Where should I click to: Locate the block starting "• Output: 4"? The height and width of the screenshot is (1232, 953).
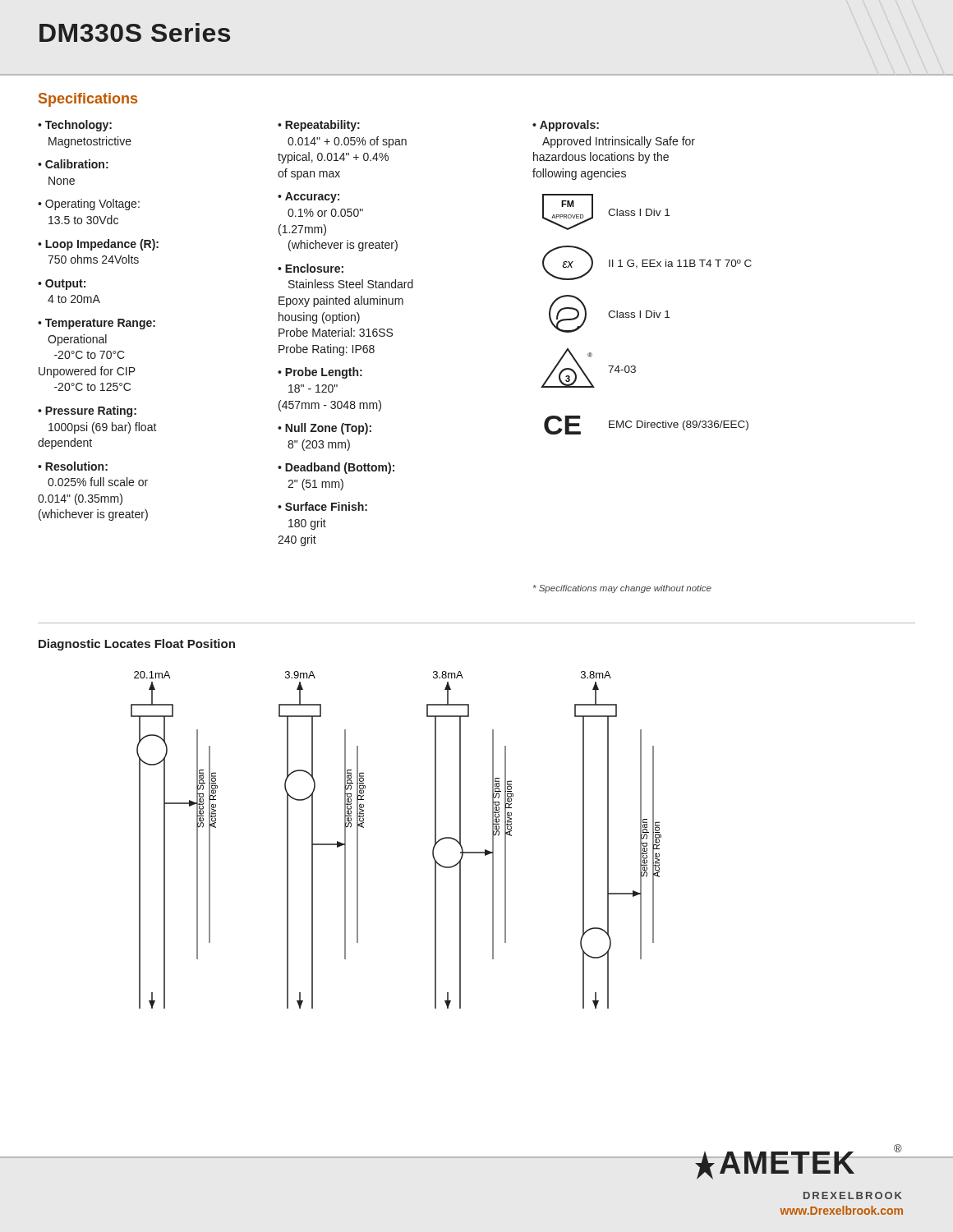point(69,291)
